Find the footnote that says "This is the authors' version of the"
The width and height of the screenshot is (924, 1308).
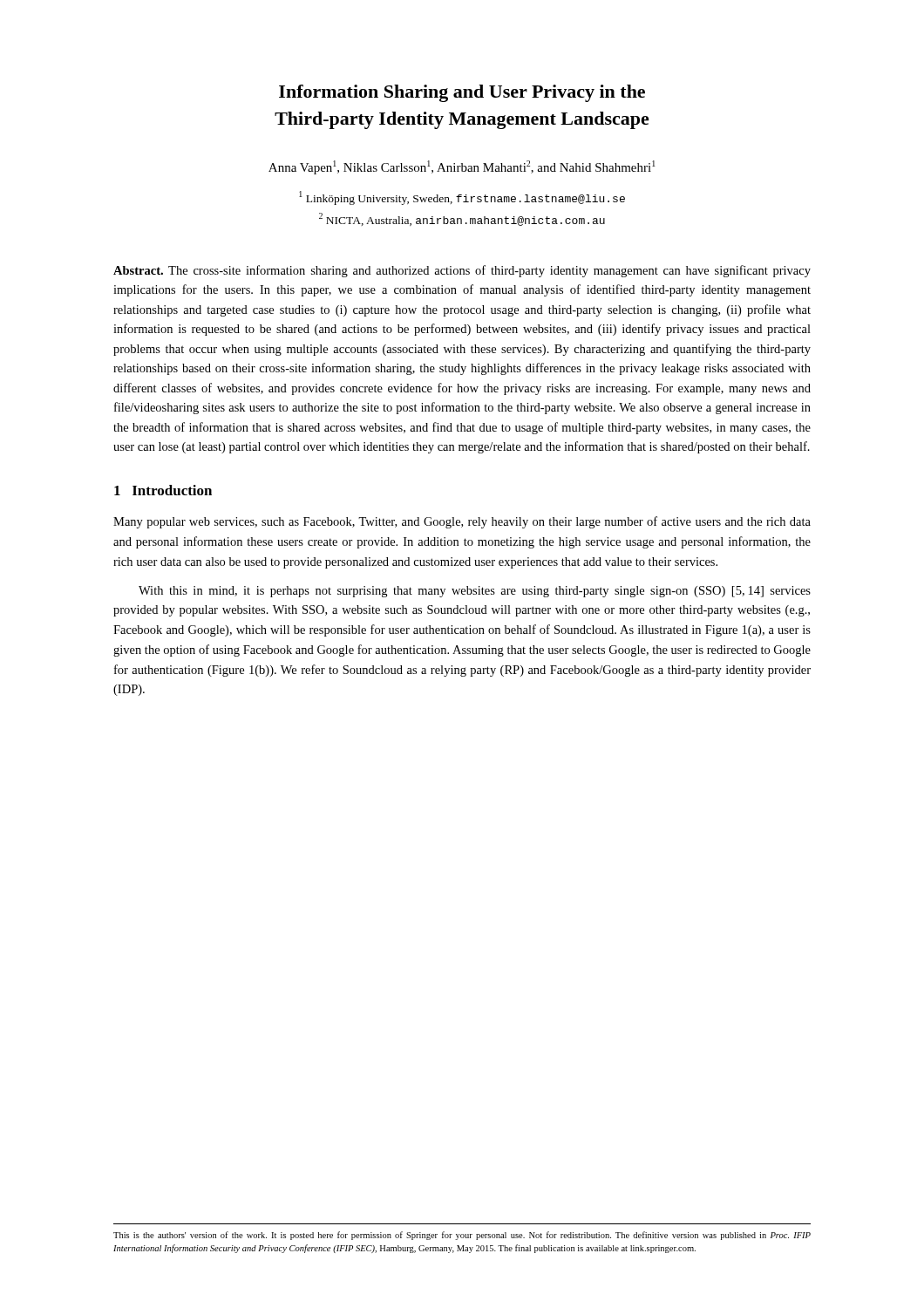[462, 1242]
